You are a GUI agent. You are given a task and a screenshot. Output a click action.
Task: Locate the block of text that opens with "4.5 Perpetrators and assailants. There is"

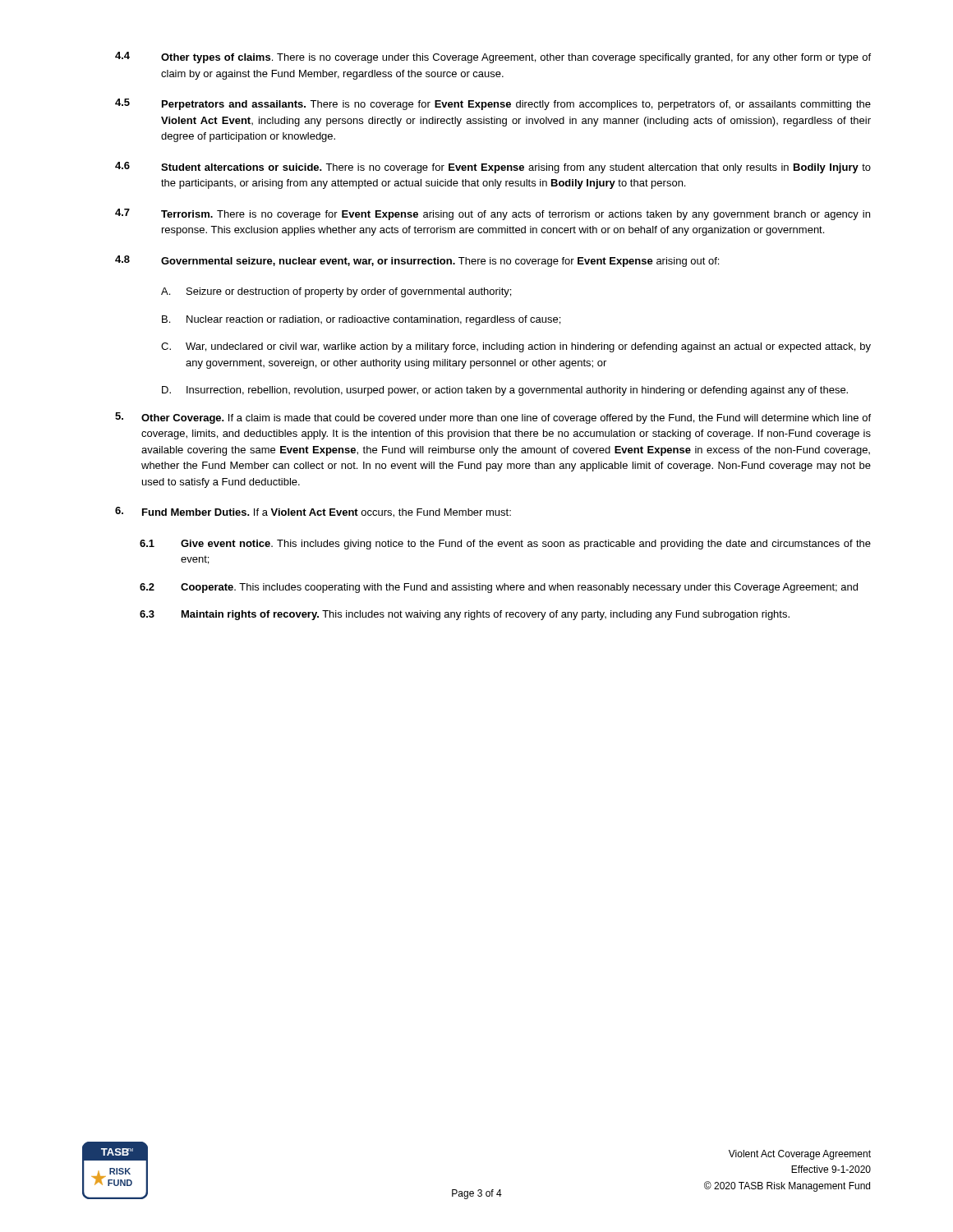tap(493, 120)
